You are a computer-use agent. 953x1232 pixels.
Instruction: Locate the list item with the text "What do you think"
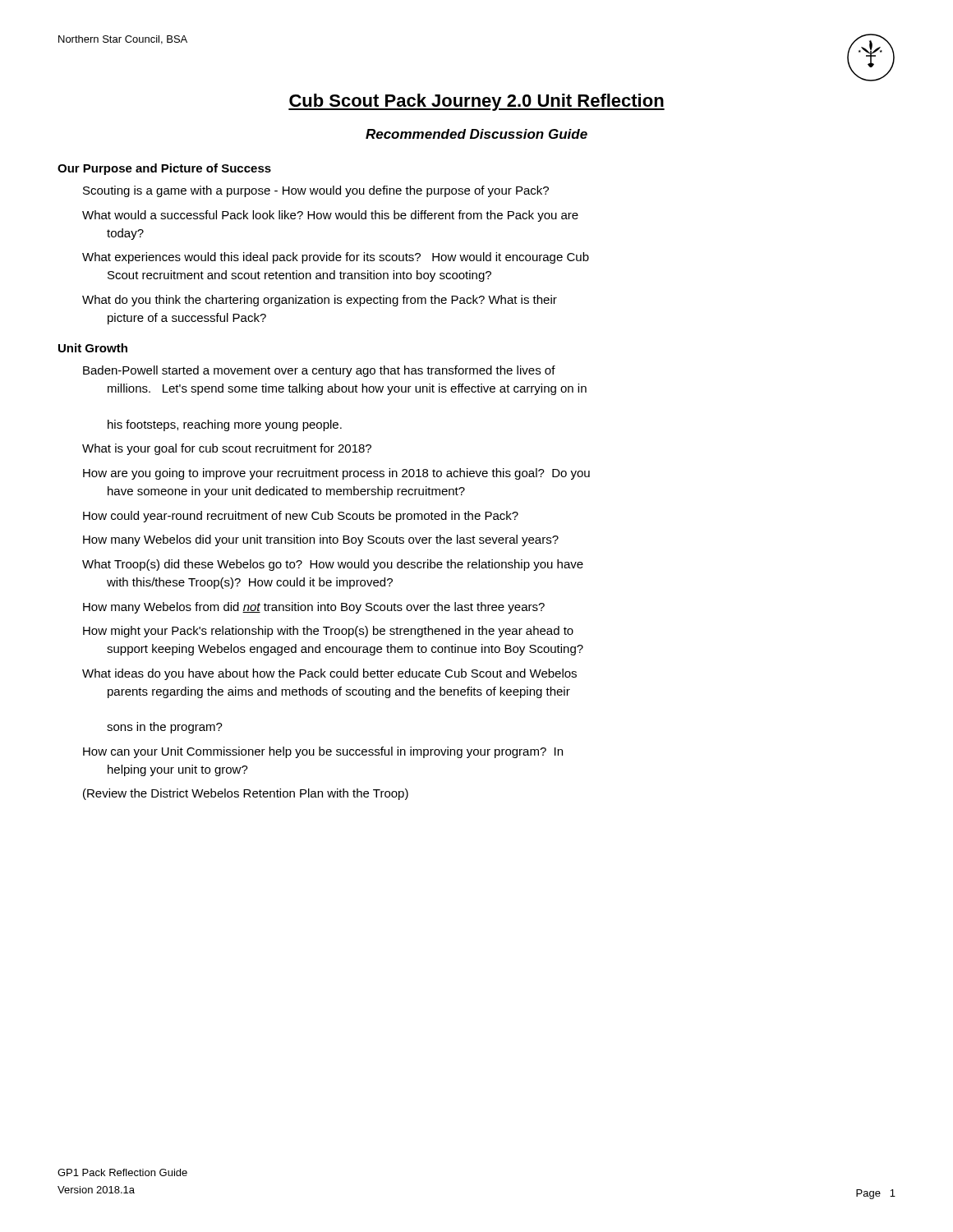tap(489, 309)
